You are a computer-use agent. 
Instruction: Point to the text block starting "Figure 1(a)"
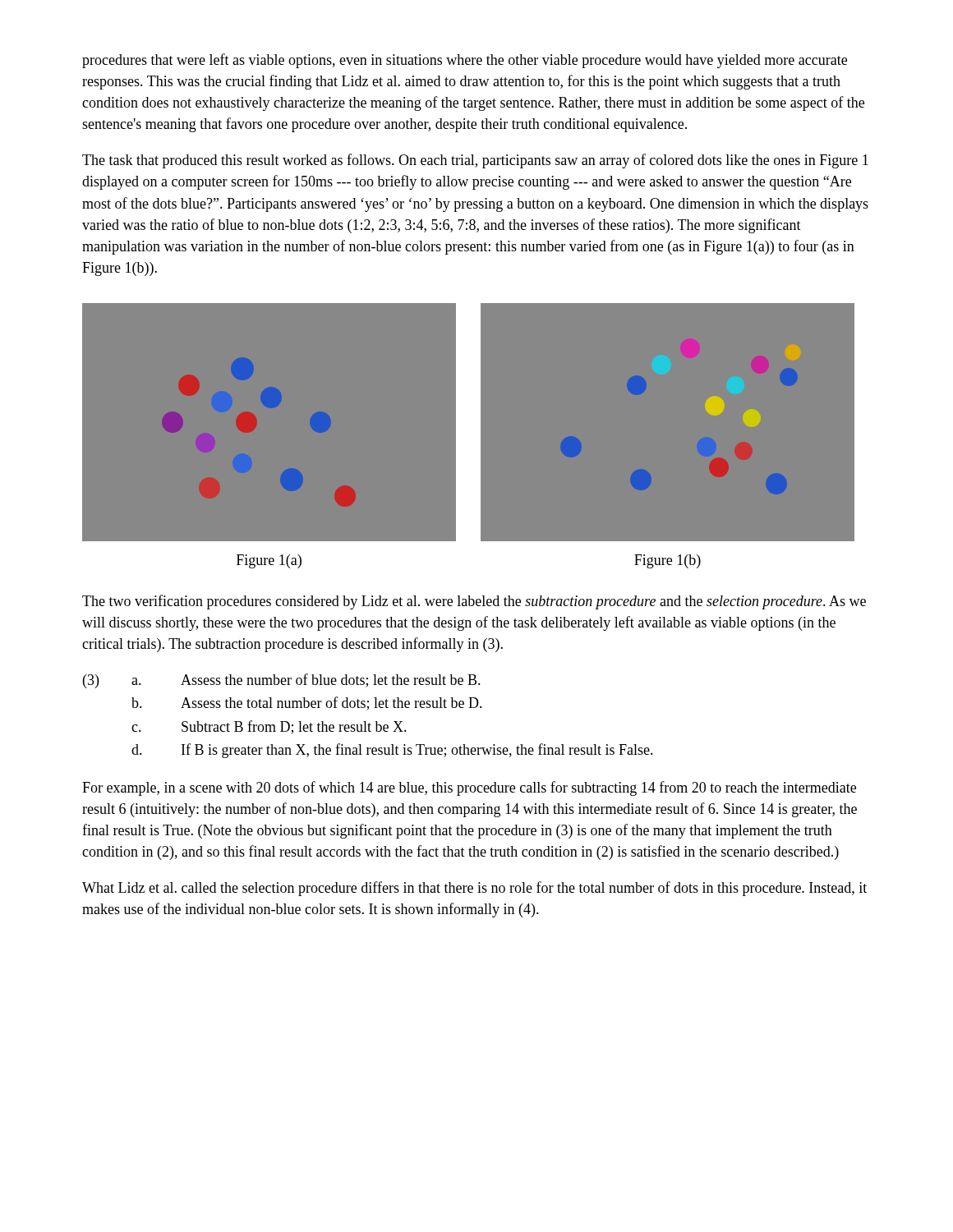[x=269, y=560]
